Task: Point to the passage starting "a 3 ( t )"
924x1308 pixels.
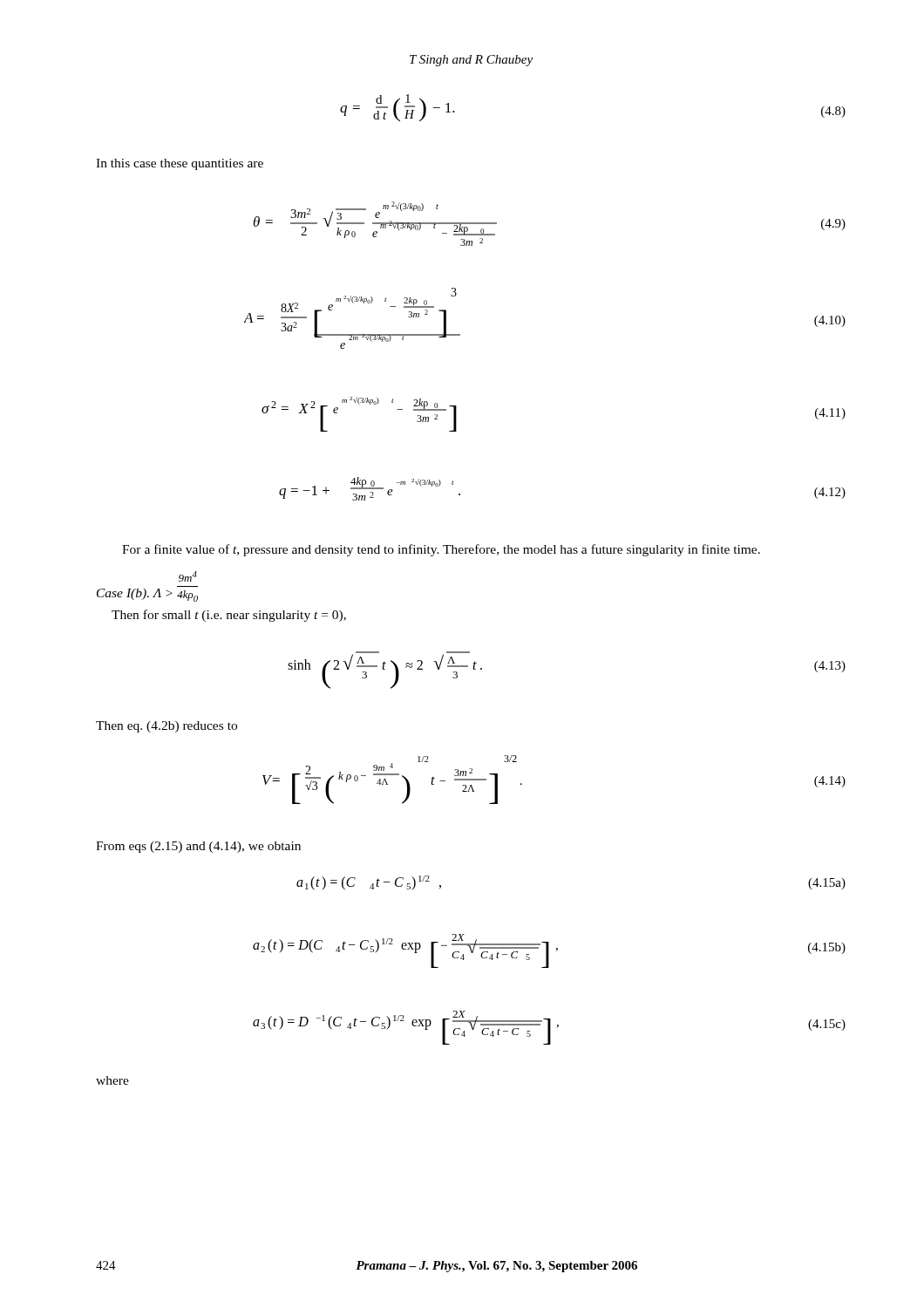Action: click(x=471, y=1025)
